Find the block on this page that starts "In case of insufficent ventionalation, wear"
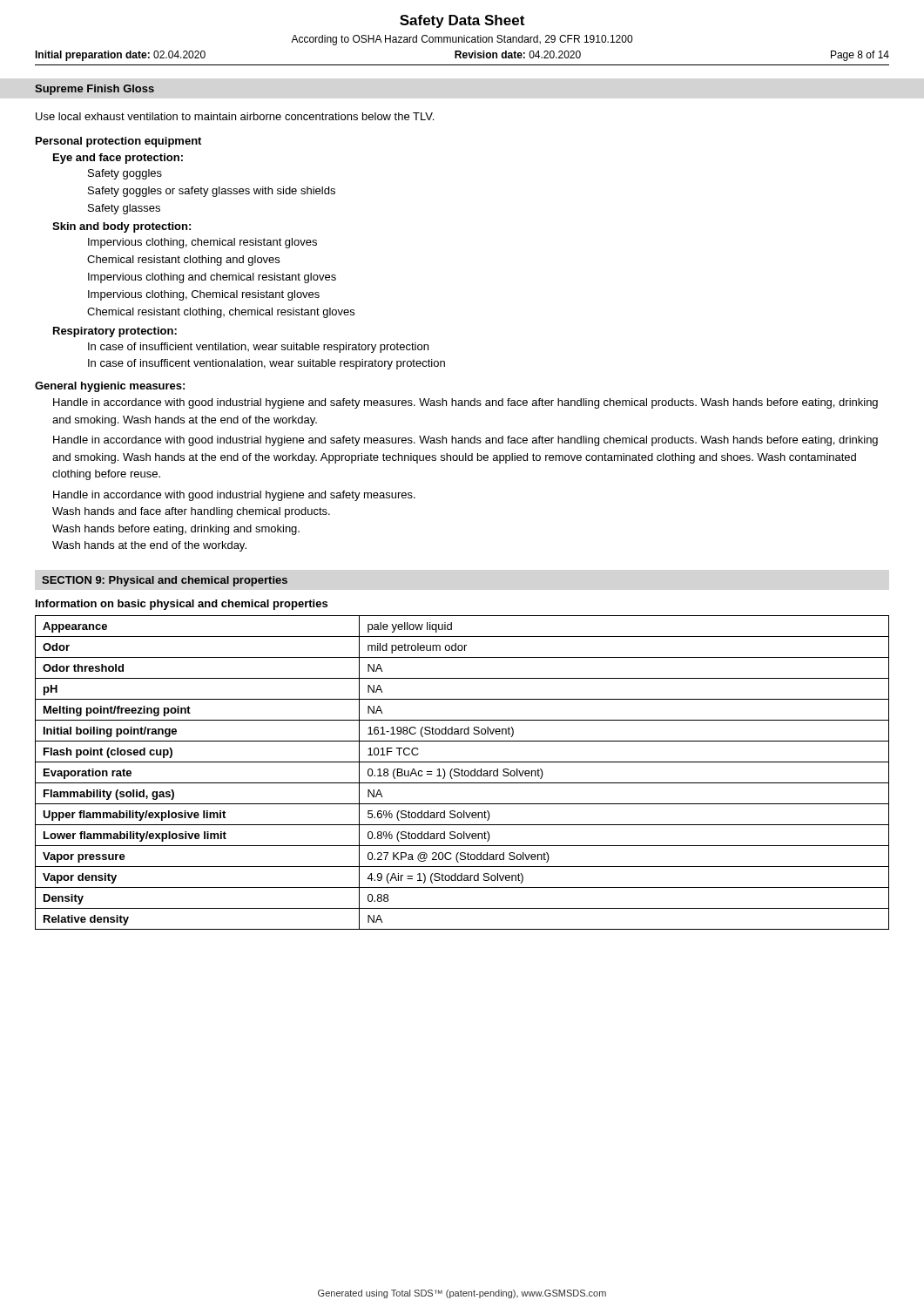The width and height of the screenshot is (924, 1307). 266,363
